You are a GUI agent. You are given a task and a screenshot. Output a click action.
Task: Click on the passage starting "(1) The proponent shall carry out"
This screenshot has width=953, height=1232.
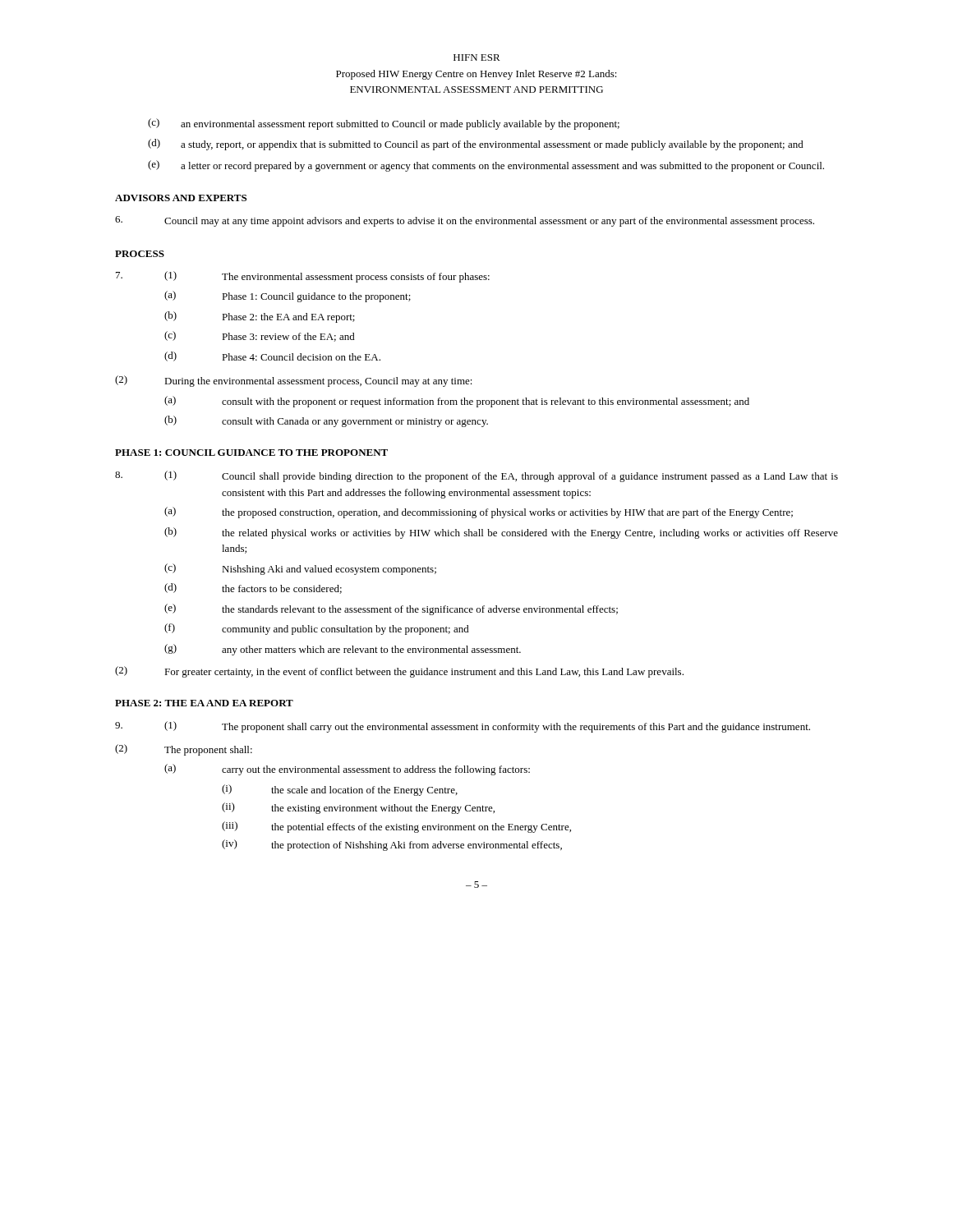coord(476,727)
